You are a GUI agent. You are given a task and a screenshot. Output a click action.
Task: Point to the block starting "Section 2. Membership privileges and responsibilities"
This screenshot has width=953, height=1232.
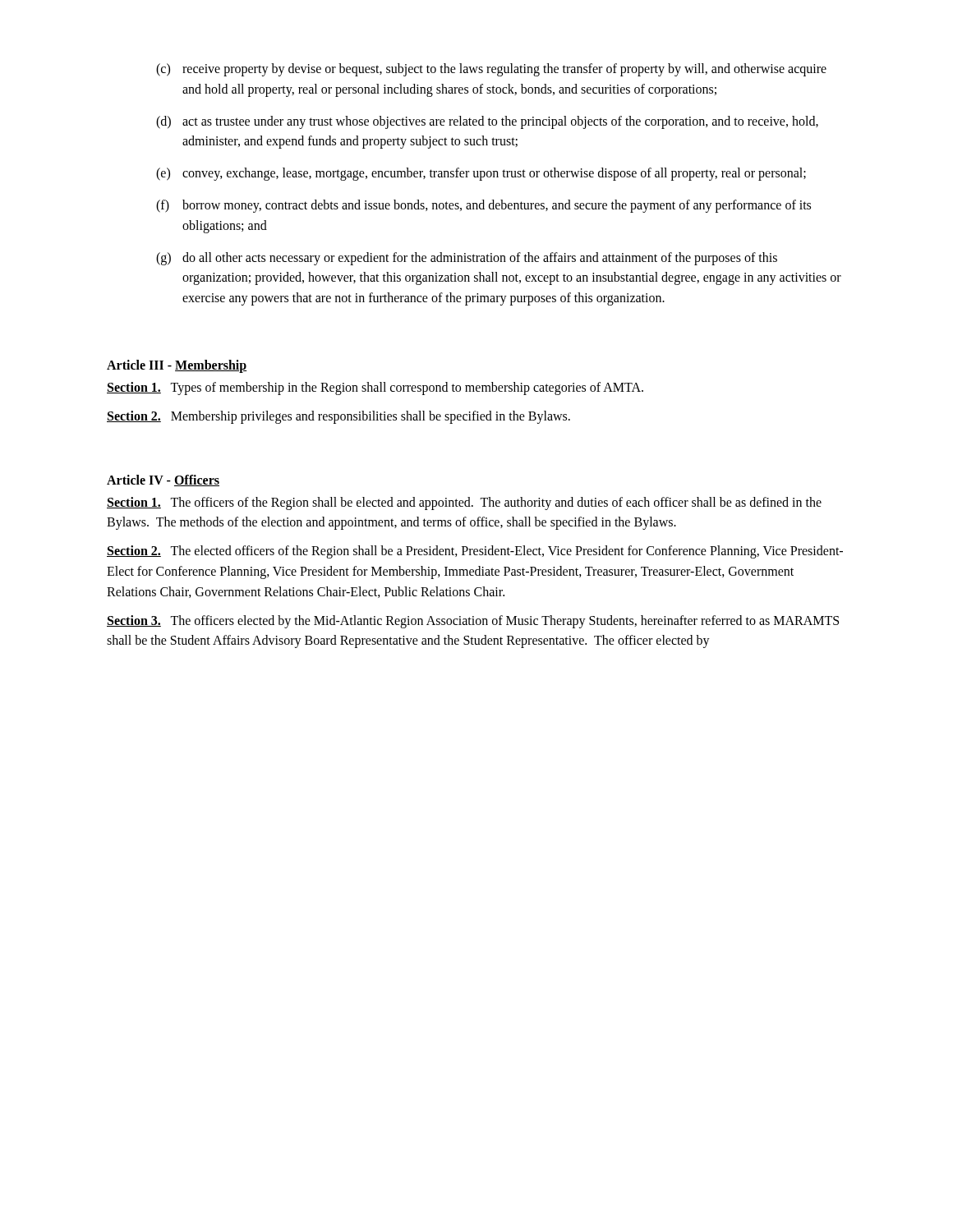pyautogui.click(x=339, y=416)
